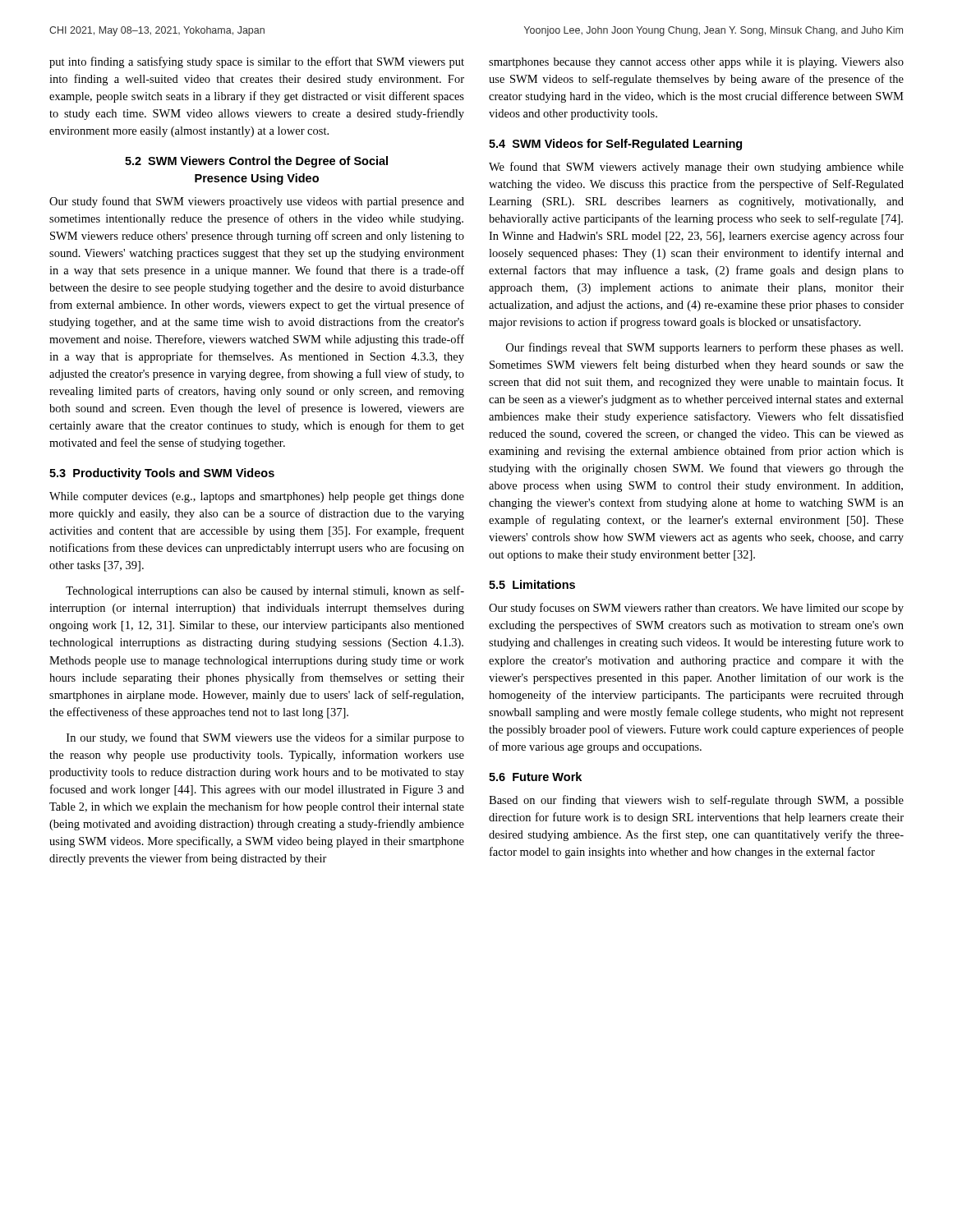This screenshot has height=1232, width=953.
Task: Click on the passage starting "We found that SWM viewers actively manage their"
Action: [696, 361]
